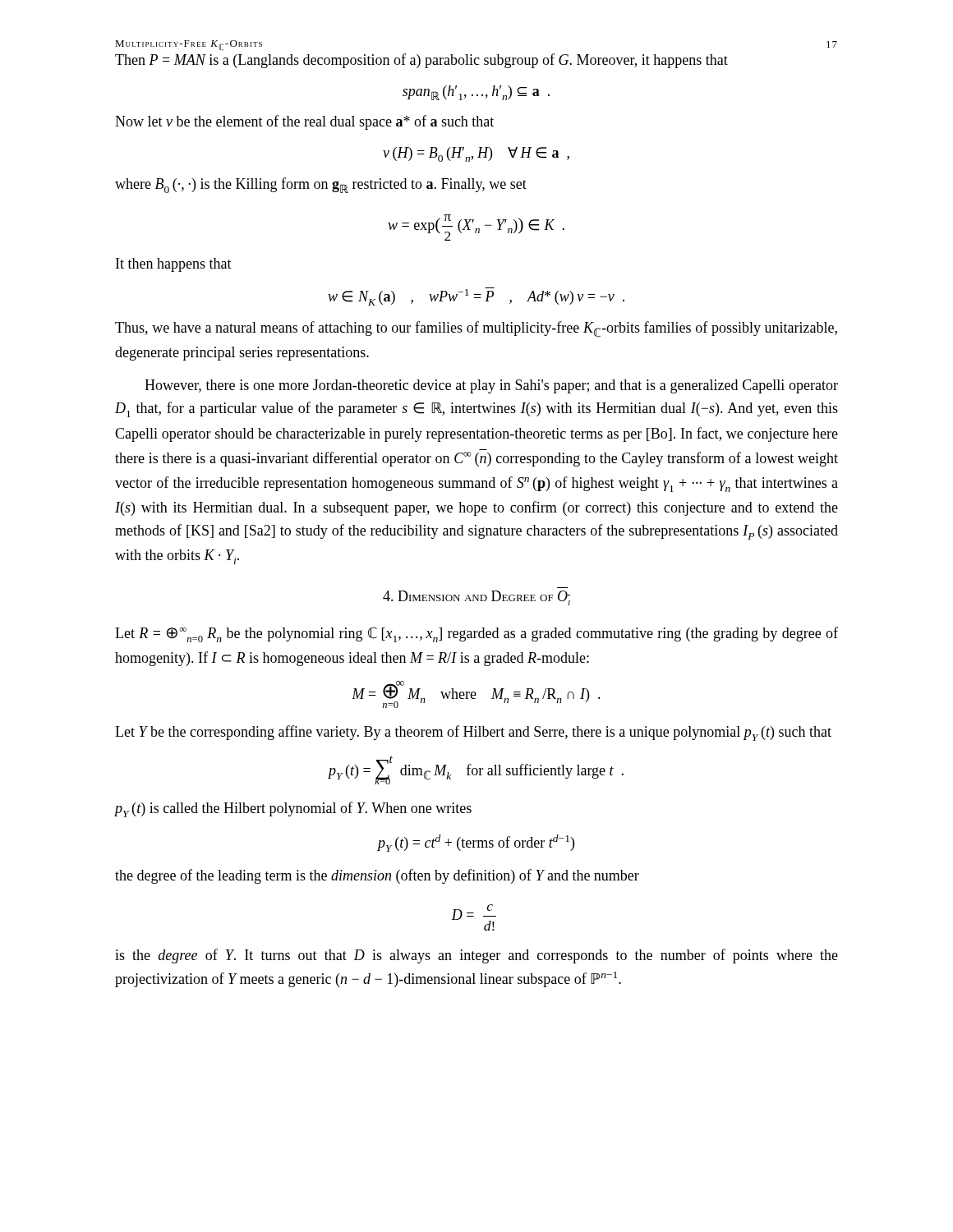
Task: Click on the text starting "w ∈ NK (a) , wPw−1"
Action: click(476, 297)
